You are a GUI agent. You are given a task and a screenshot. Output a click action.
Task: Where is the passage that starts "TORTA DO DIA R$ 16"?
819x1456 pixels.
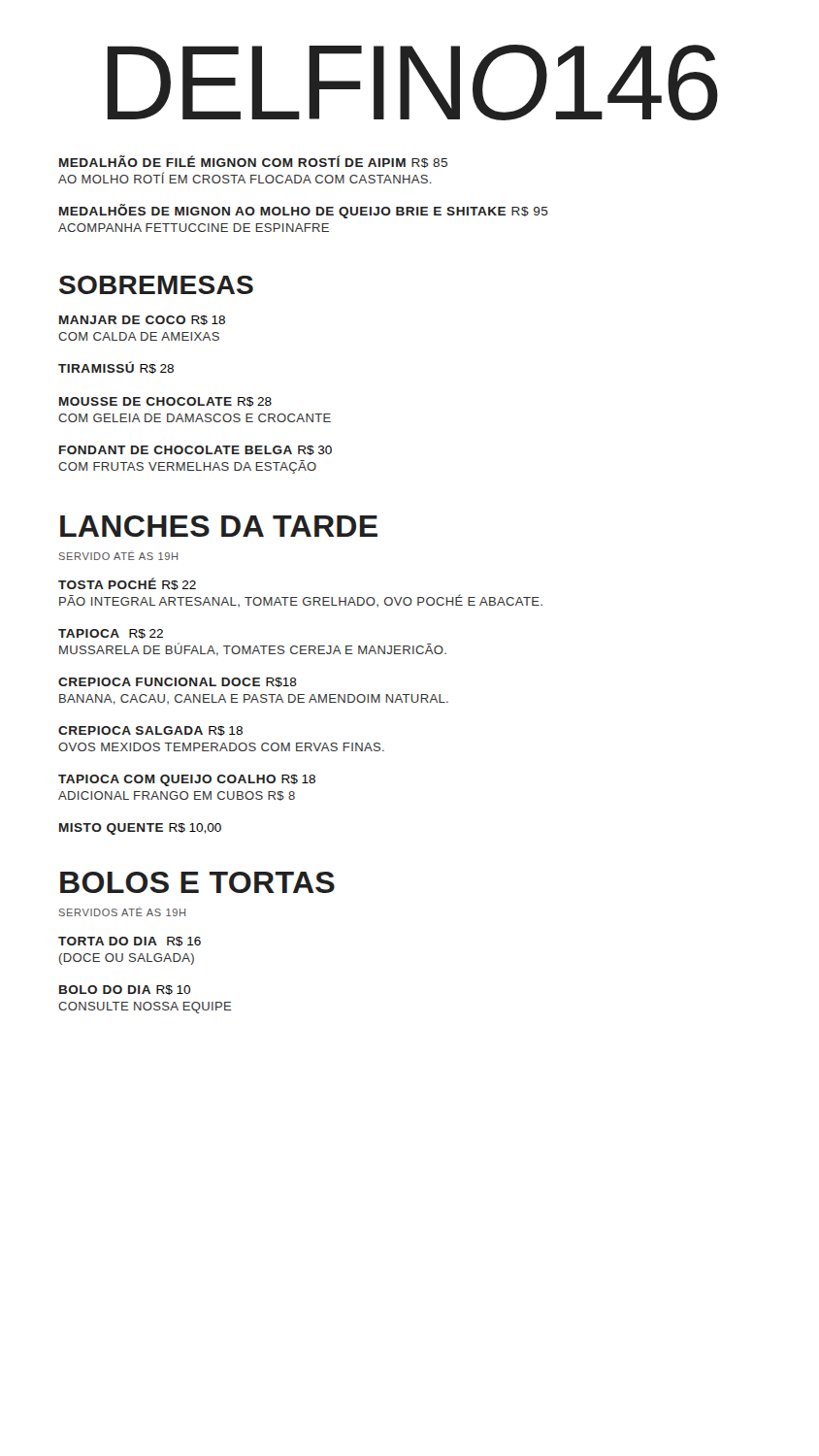click(130, 942)
